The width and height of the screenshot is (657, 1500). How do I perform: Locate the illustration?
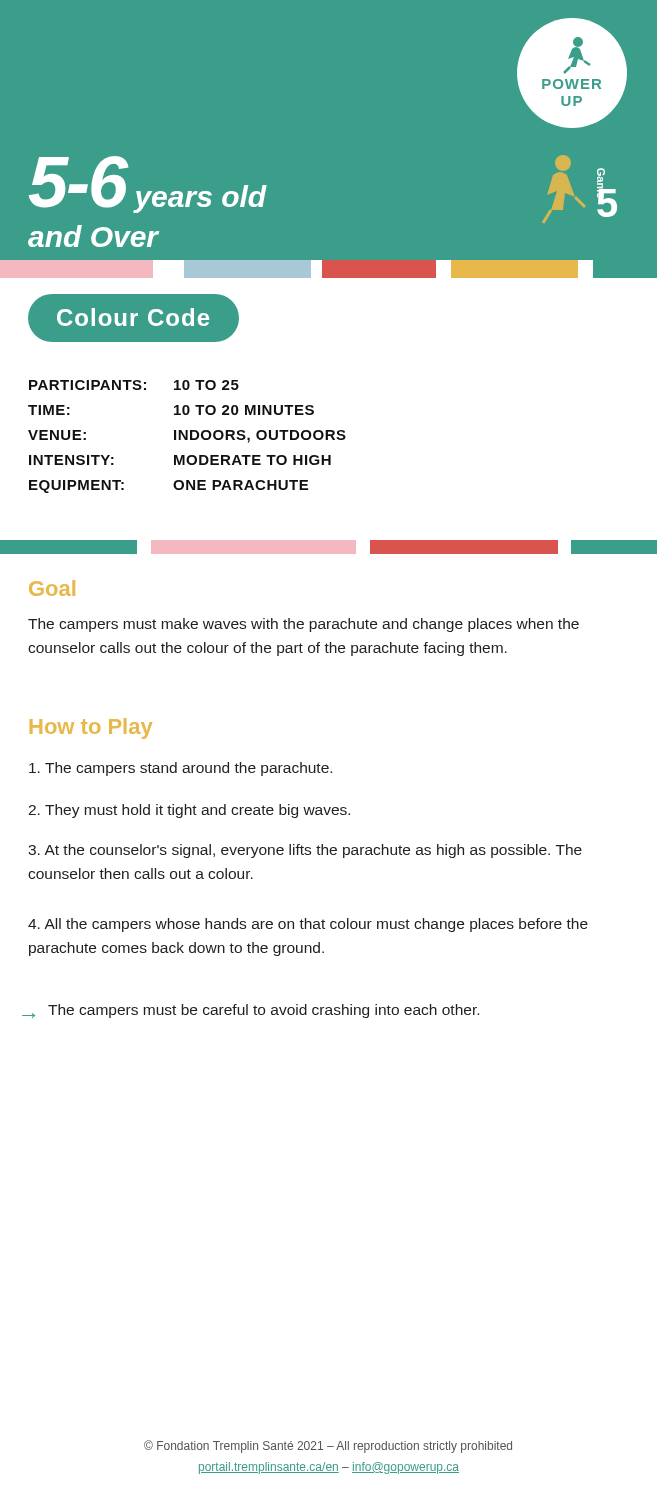tap(585, 195)
